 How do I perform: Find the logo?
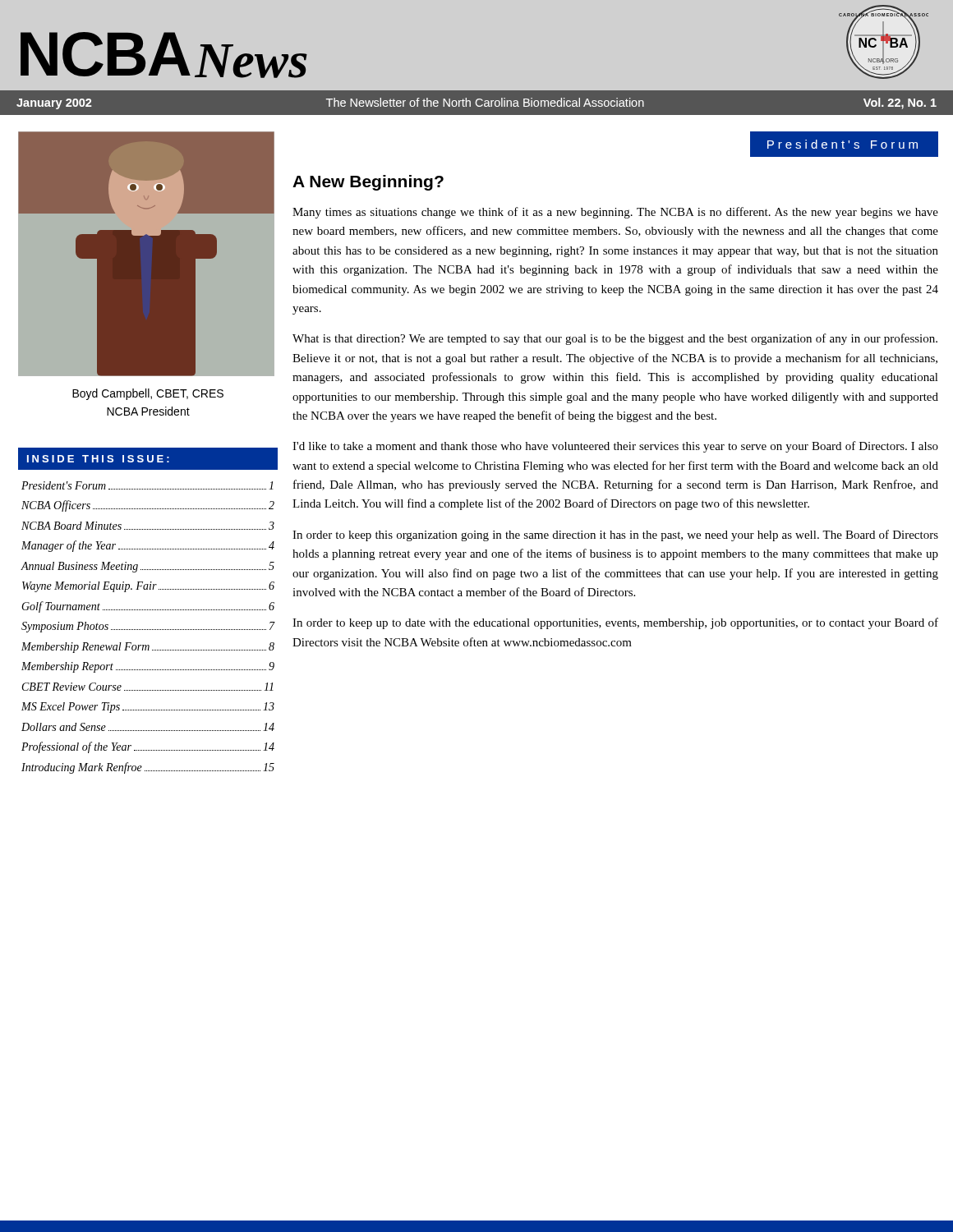[x=883, y=44]
